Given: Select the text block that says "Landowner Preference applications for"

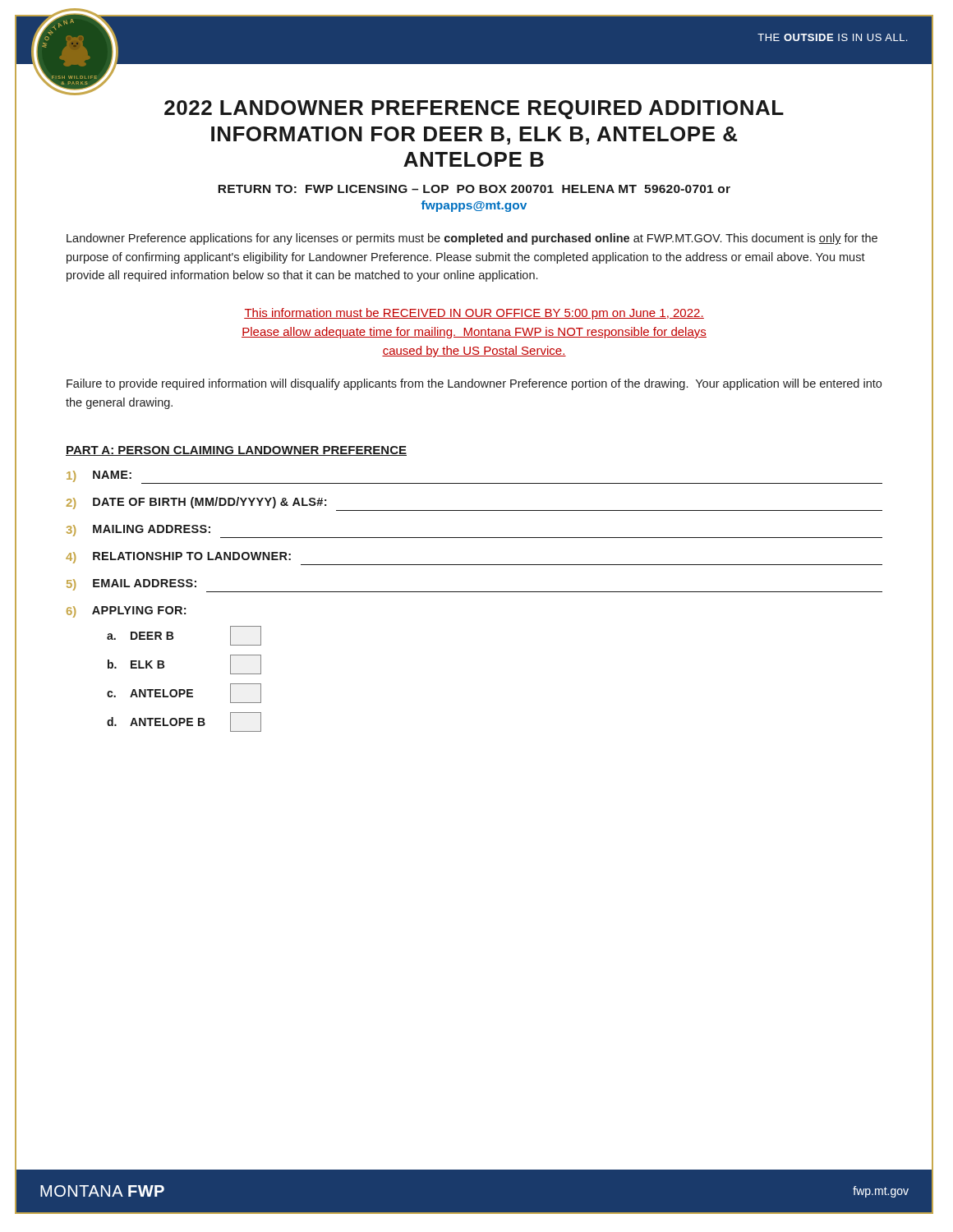Looking at the screenshot, I should [472, 257].
